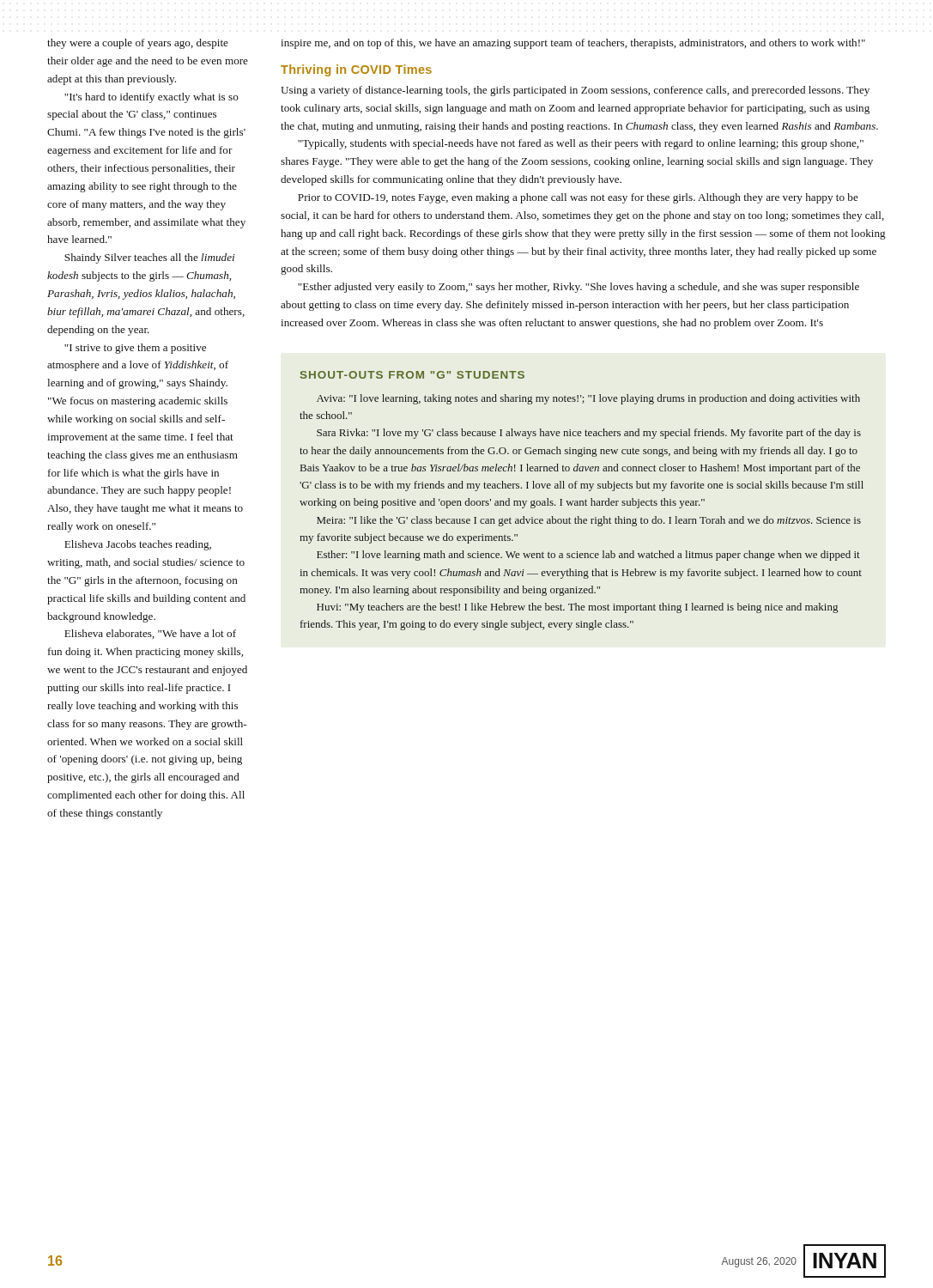Click on the section header containing "SHOUT-OUTS FROM "G" STUDENTS"
The height and width of the screenshot is (1288, 933).
412,375
